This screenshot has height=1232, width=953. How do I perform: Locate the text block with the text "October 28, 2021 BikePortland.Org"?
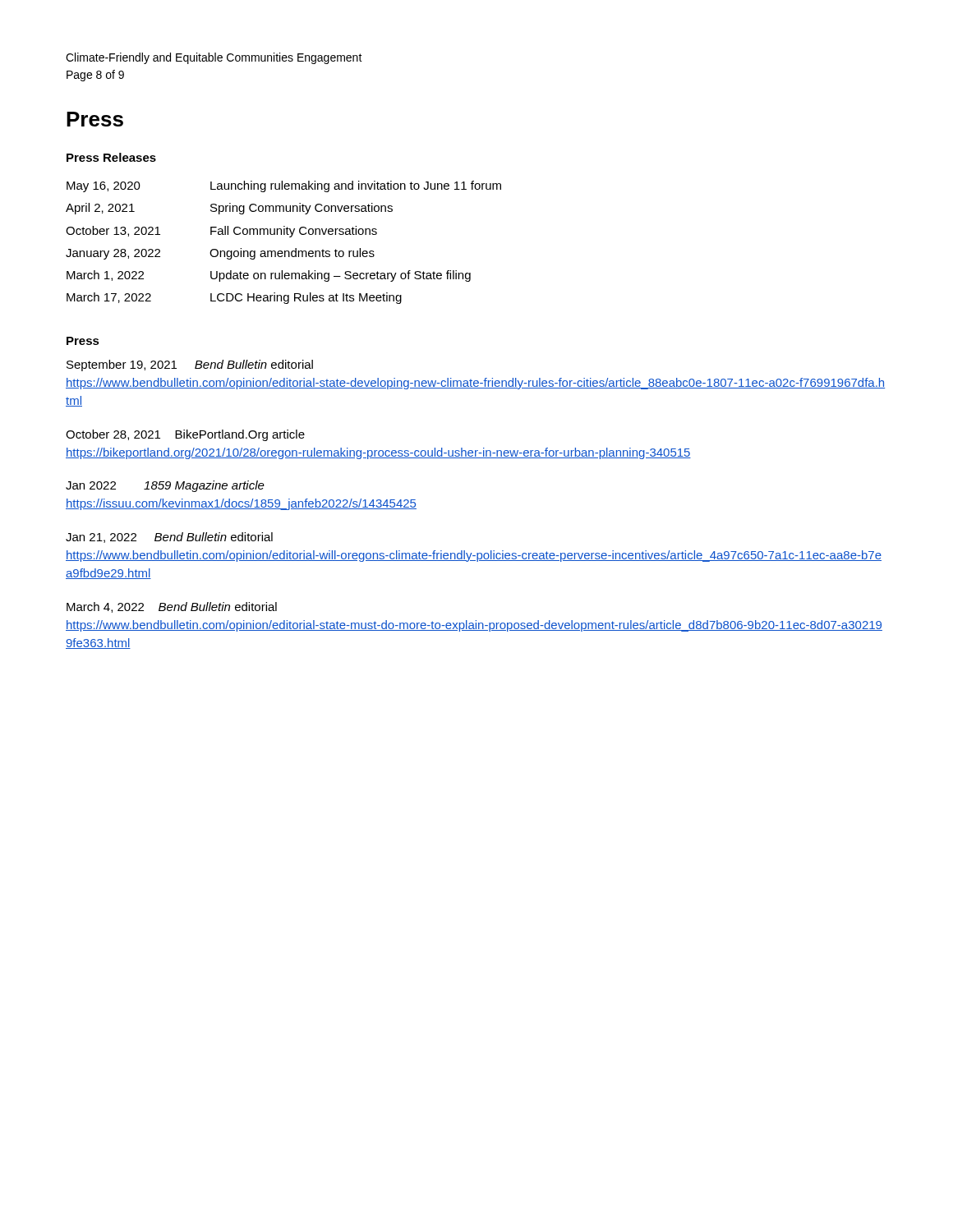(x=476, y=444)
